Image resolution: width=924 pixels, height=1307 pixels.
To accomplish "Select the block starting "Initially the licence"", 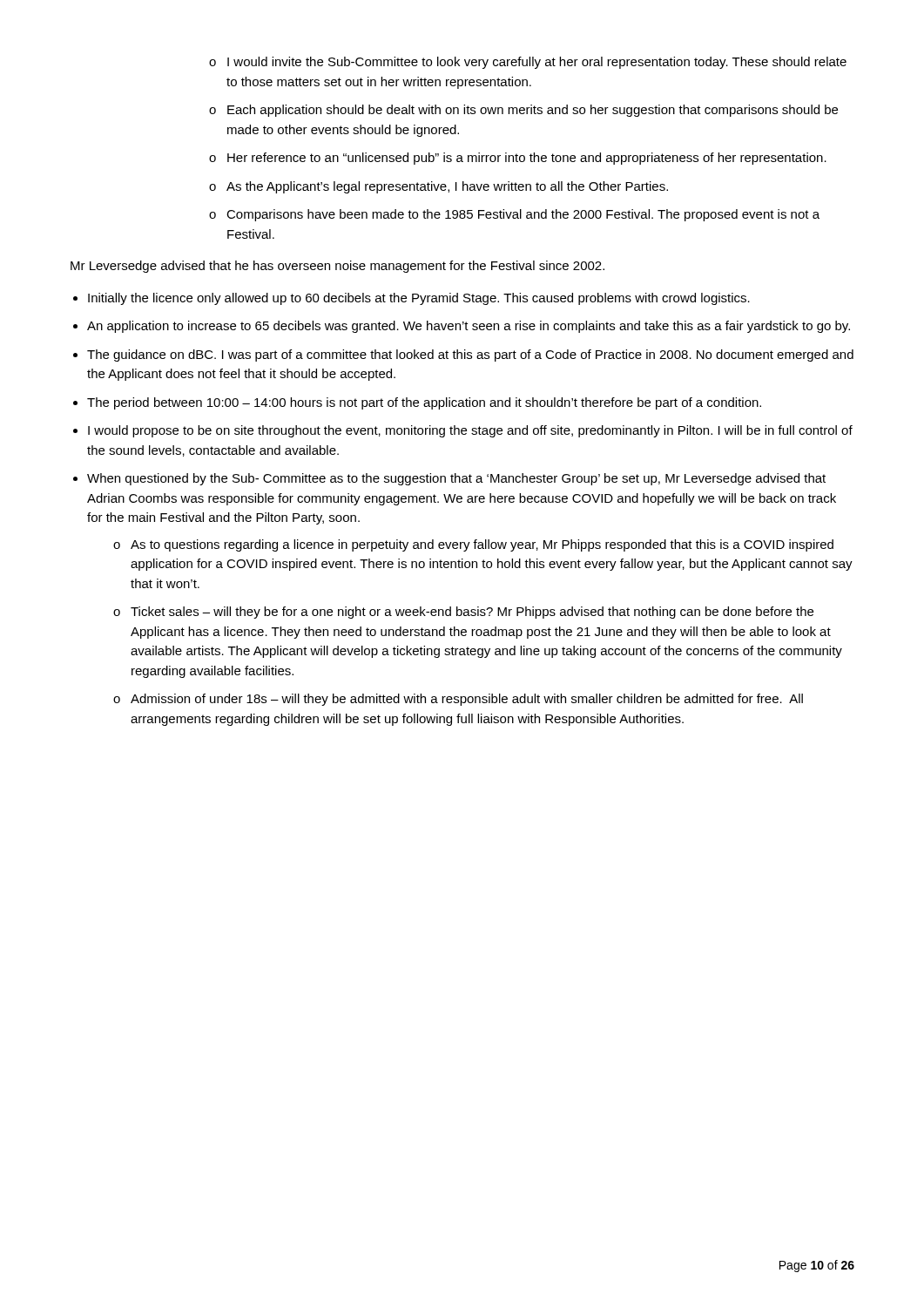I will [471, 298].
